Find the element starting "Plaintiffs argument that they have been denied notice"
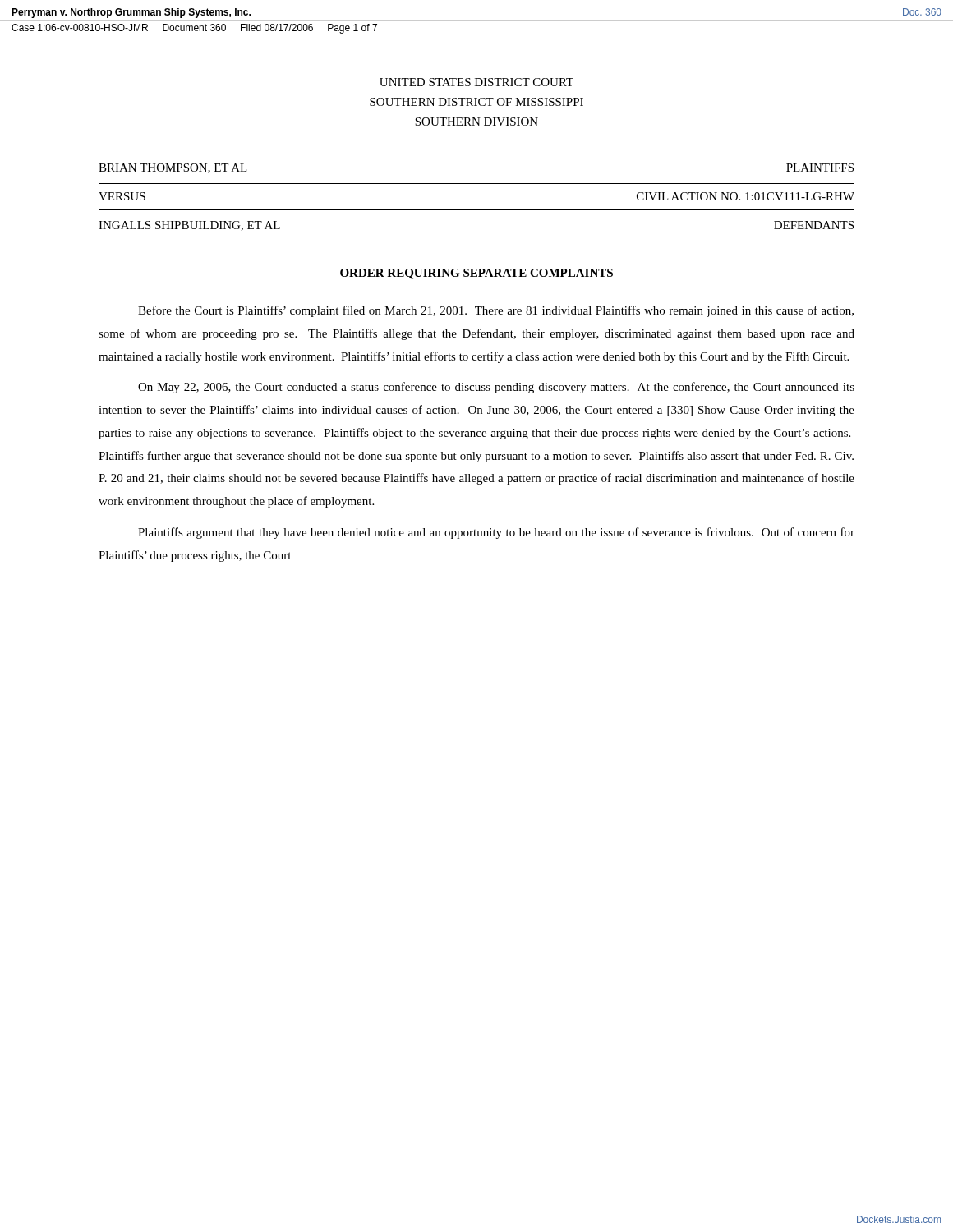The image size is (953, 1232). (x=476, y=543)
